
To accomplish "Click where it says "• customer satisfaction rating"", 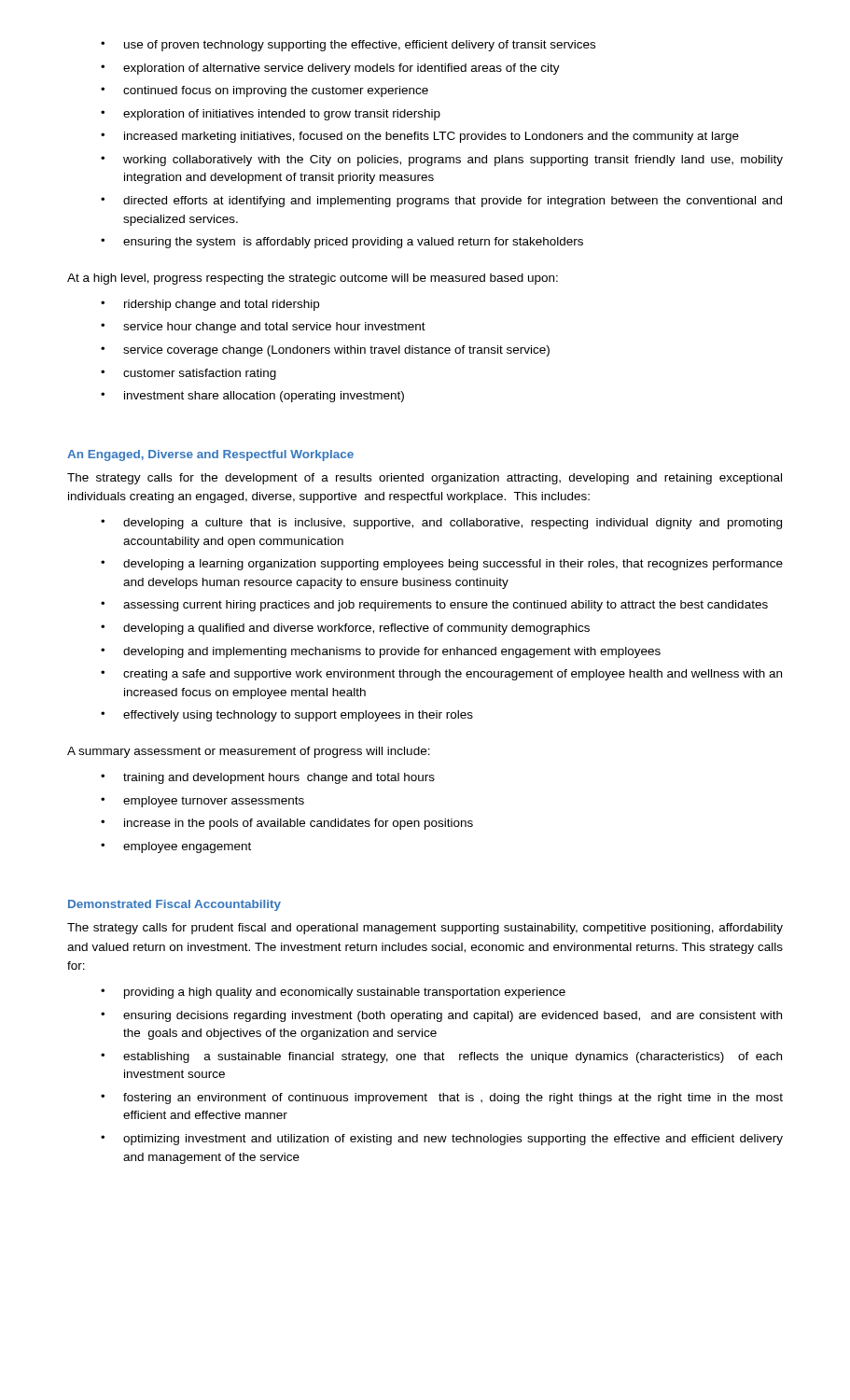I will point(188,374).
